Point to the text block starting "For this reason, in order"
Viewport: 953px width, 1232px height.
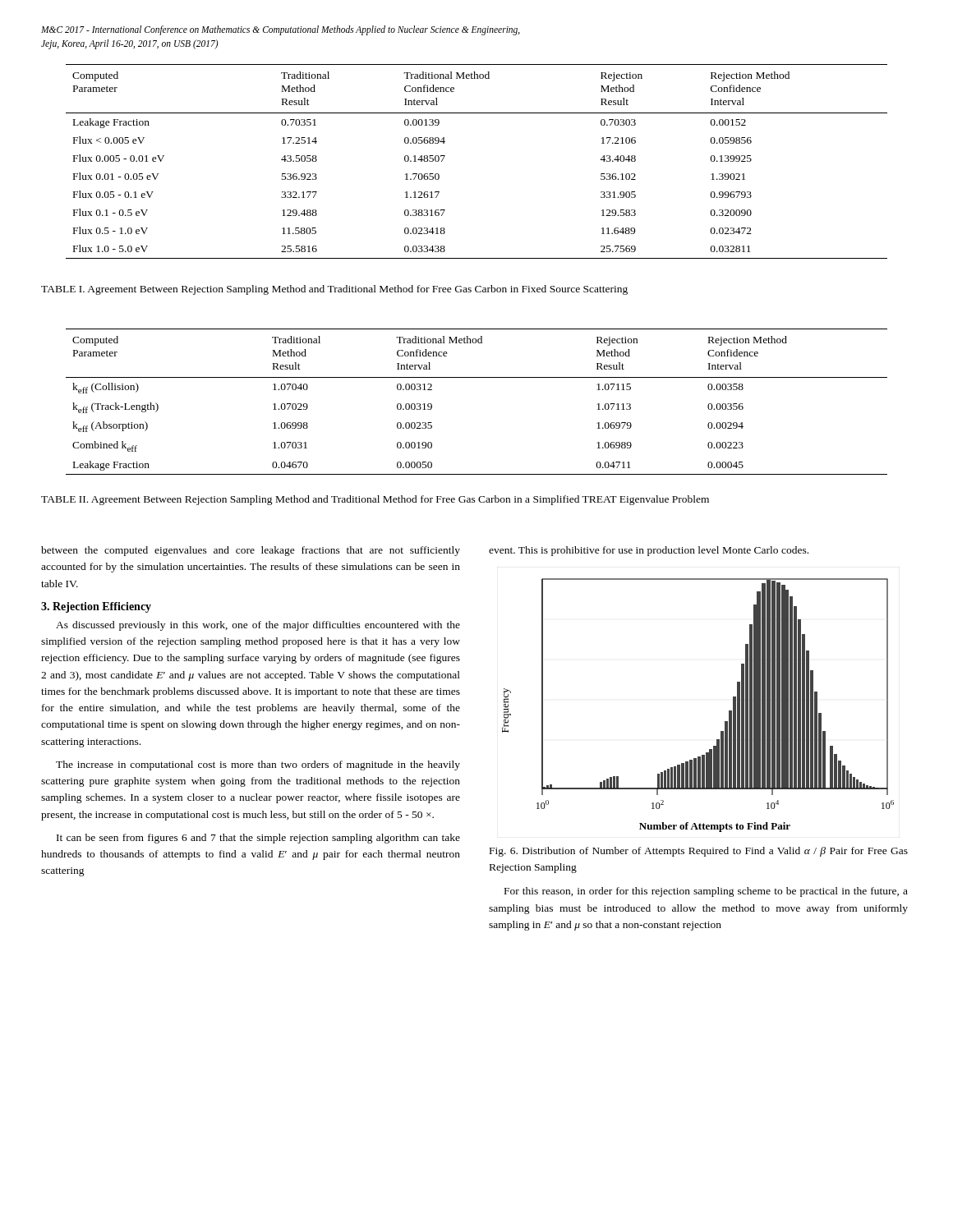pos(698,908)
